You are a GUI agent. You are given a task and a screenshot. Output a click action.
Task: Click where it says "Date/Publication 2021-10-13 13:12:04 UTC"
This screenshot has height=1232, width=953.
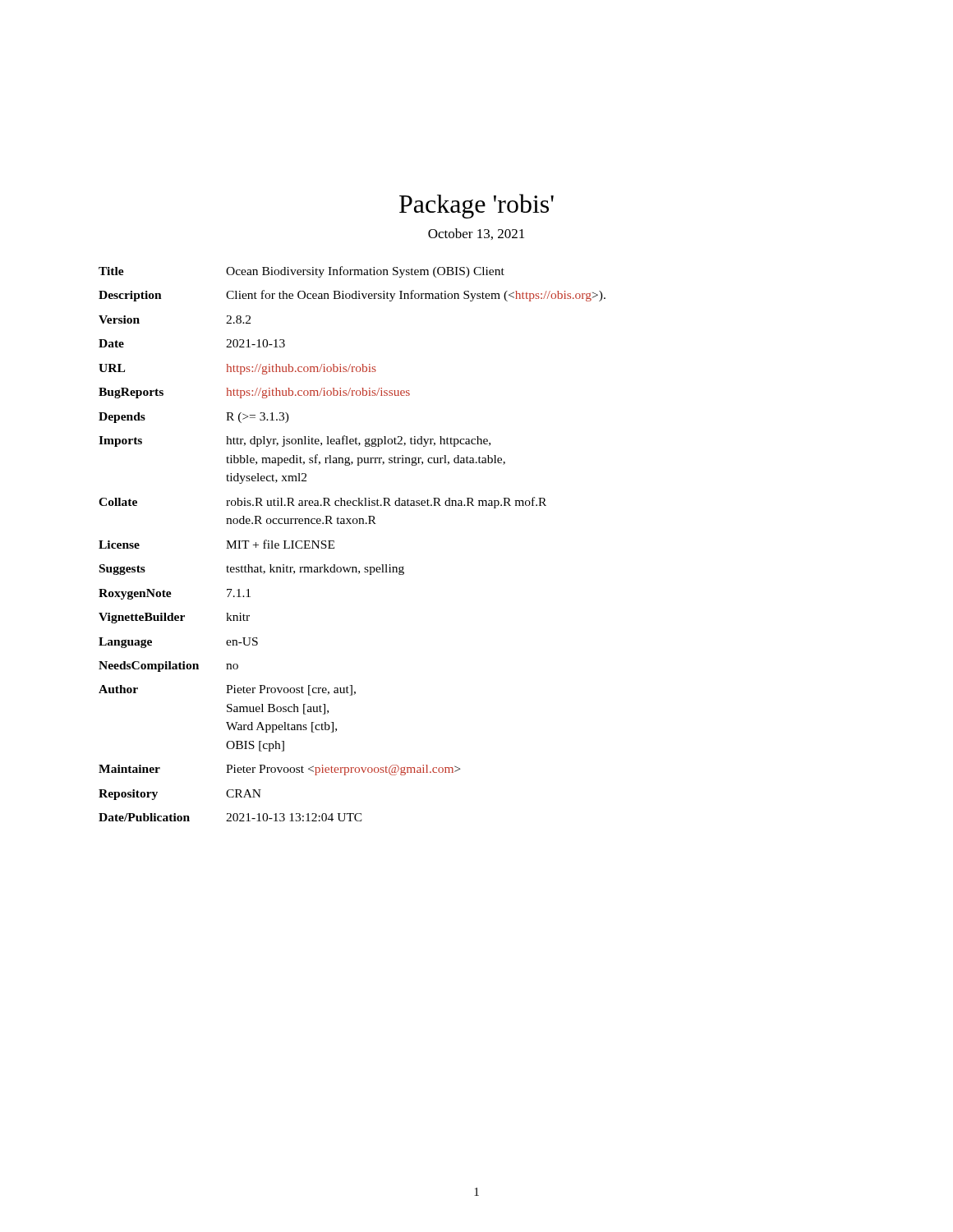coord(230,817)
